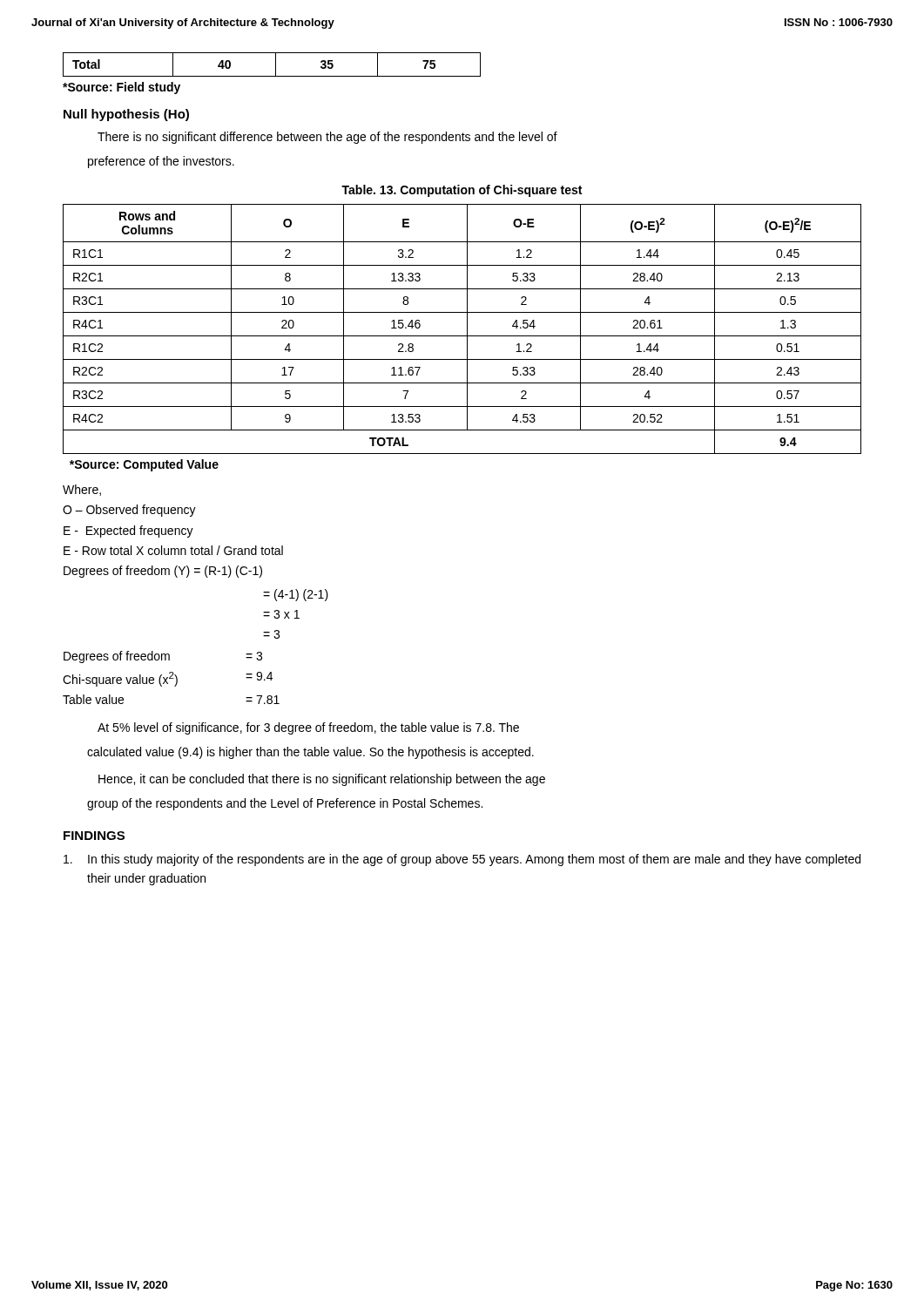Select the caption containing "Source: Computed Value"
The image size is (924, 1307).
tap(141, 465)
